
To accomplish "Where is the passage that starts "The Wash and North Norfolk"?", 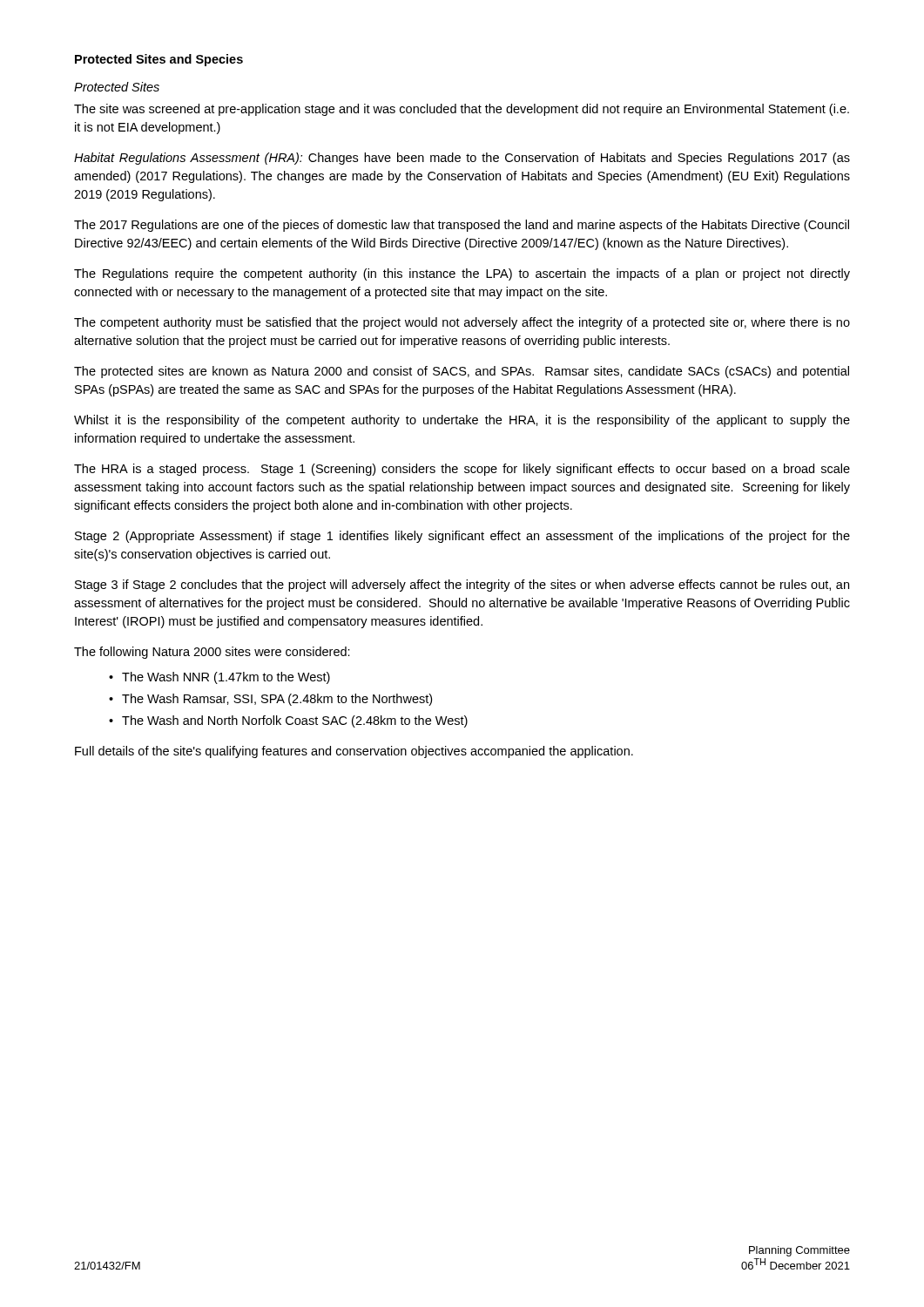I will point(295,721).
